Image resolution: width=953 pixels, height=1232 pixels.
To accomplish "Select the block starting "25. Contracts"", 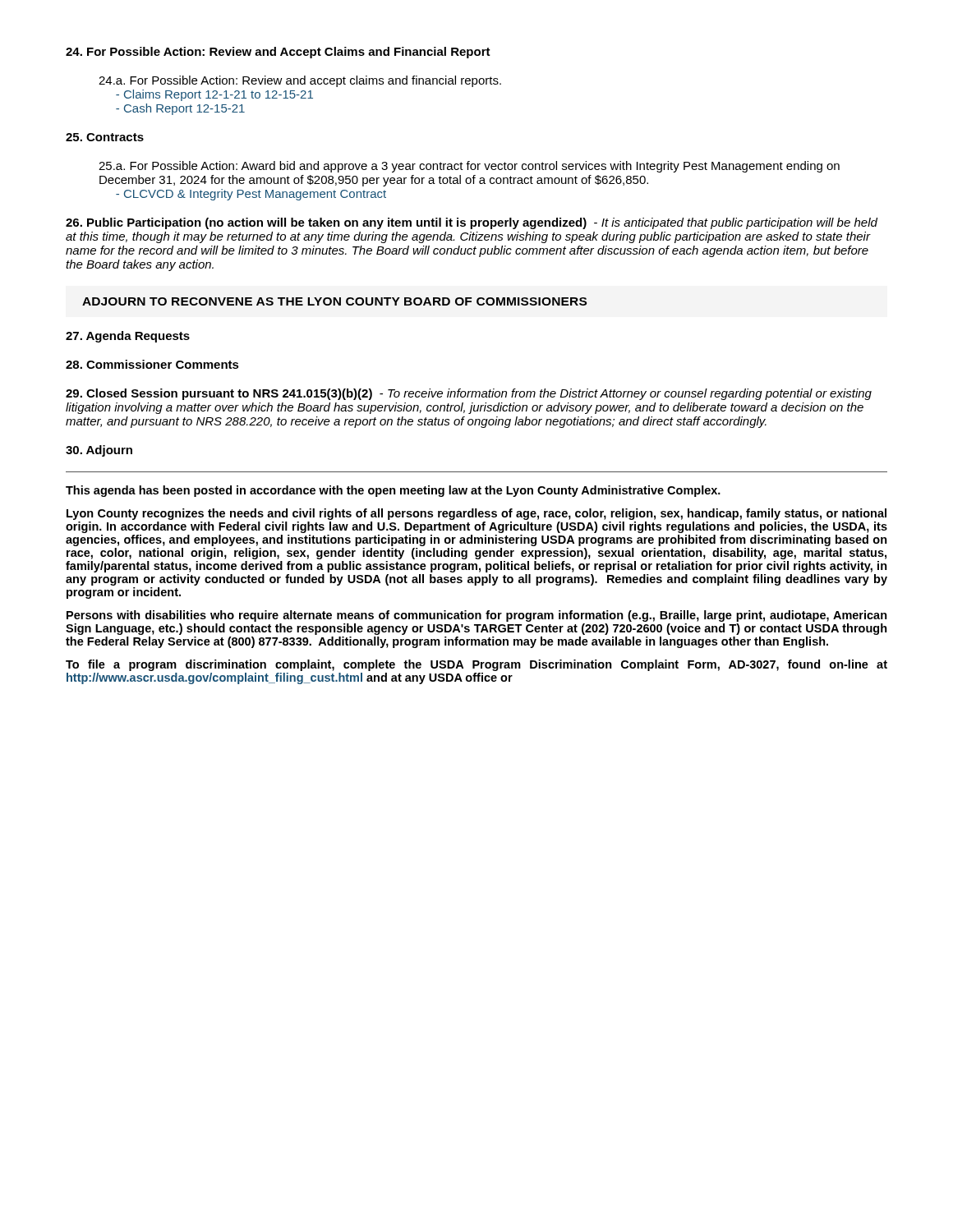I will (105, 137).
